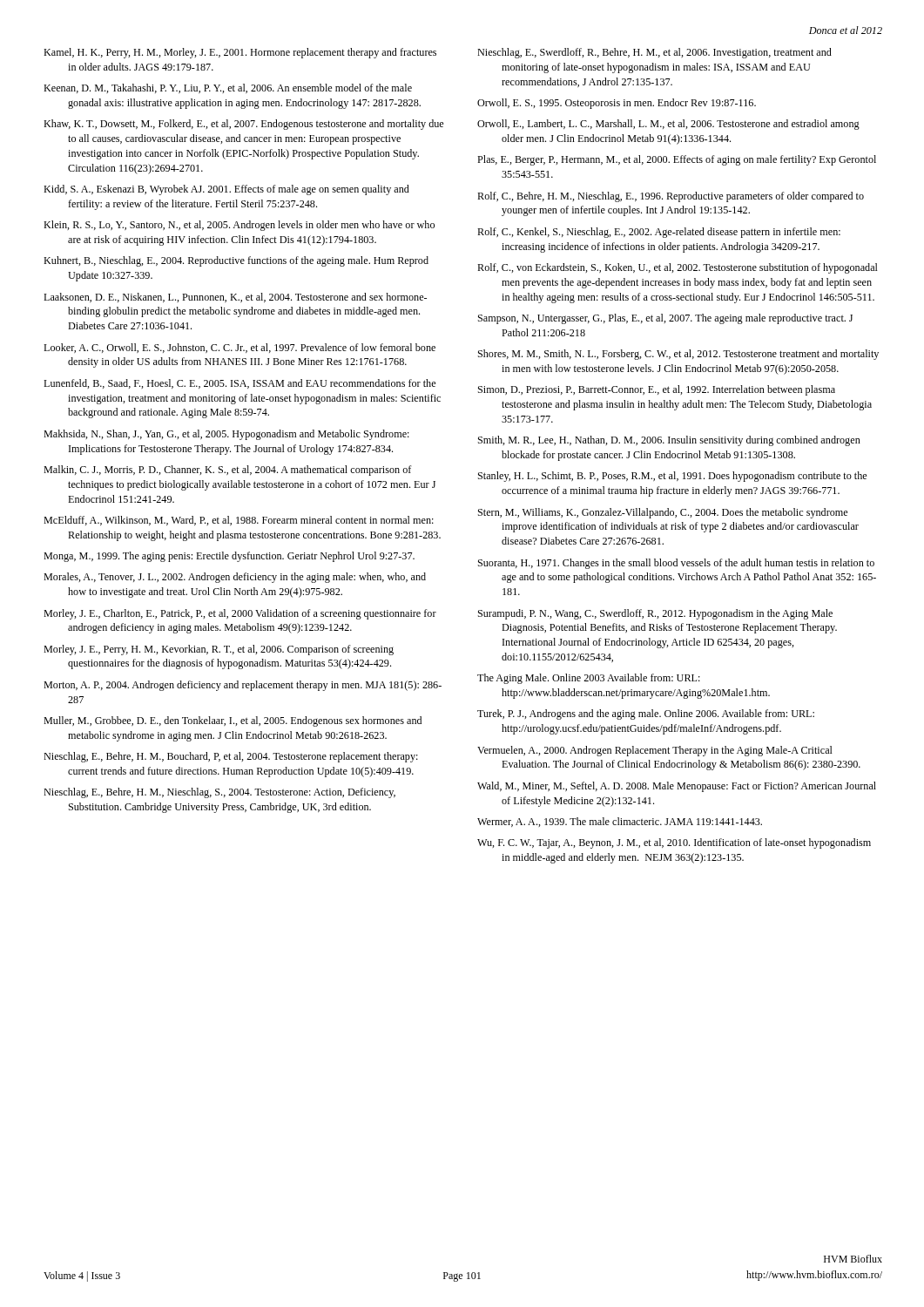Find the list item that says "Nieschlag, E., Behre, H. M., Bouchard, P, et"
This screenshot has width=924, height=1307.
coord(231,764)
